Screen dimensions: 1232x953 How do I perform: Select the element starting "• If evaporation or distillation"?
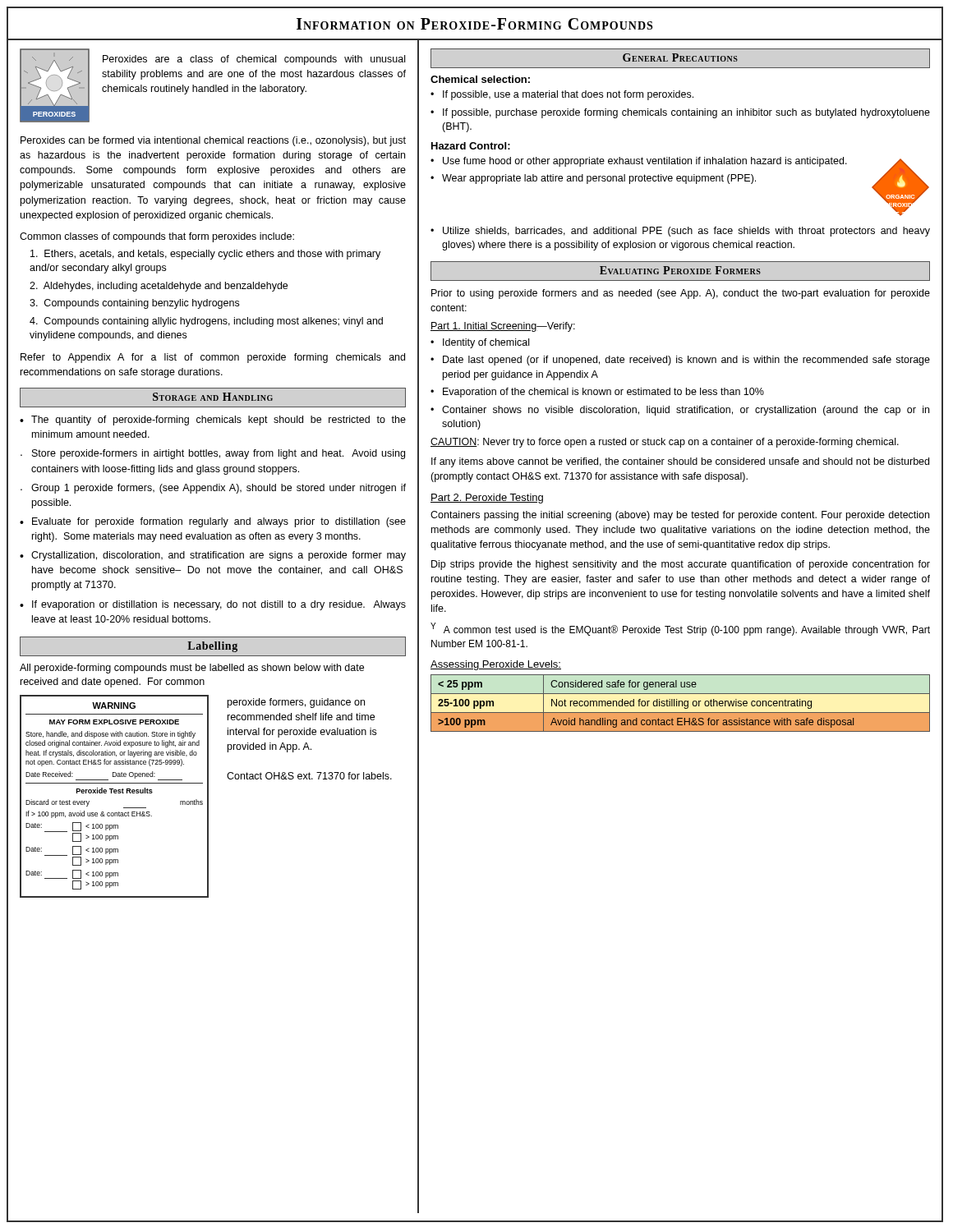[213, 612]
